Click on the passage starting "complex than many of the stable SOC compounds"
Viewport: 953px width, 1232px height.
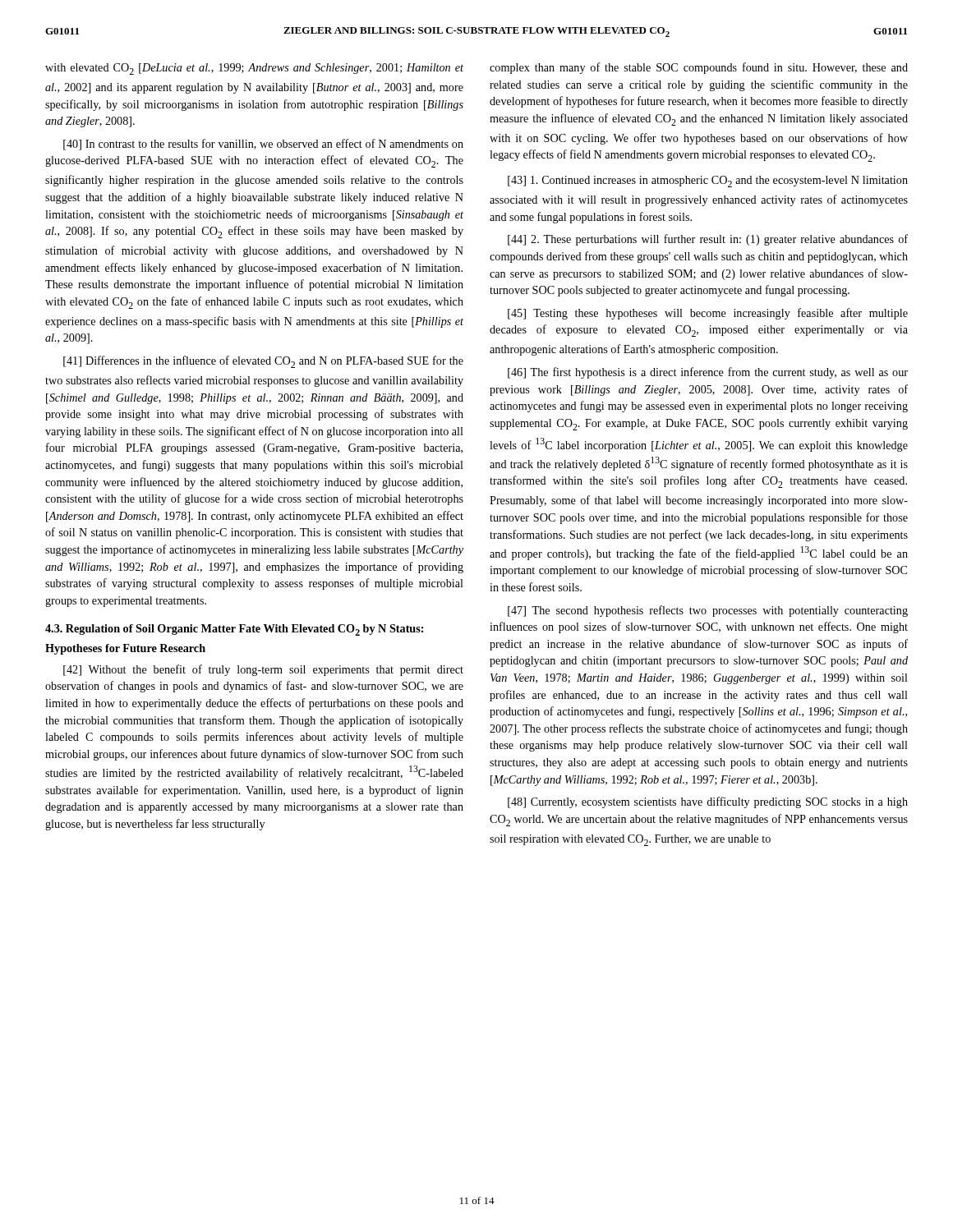(699, 113)
